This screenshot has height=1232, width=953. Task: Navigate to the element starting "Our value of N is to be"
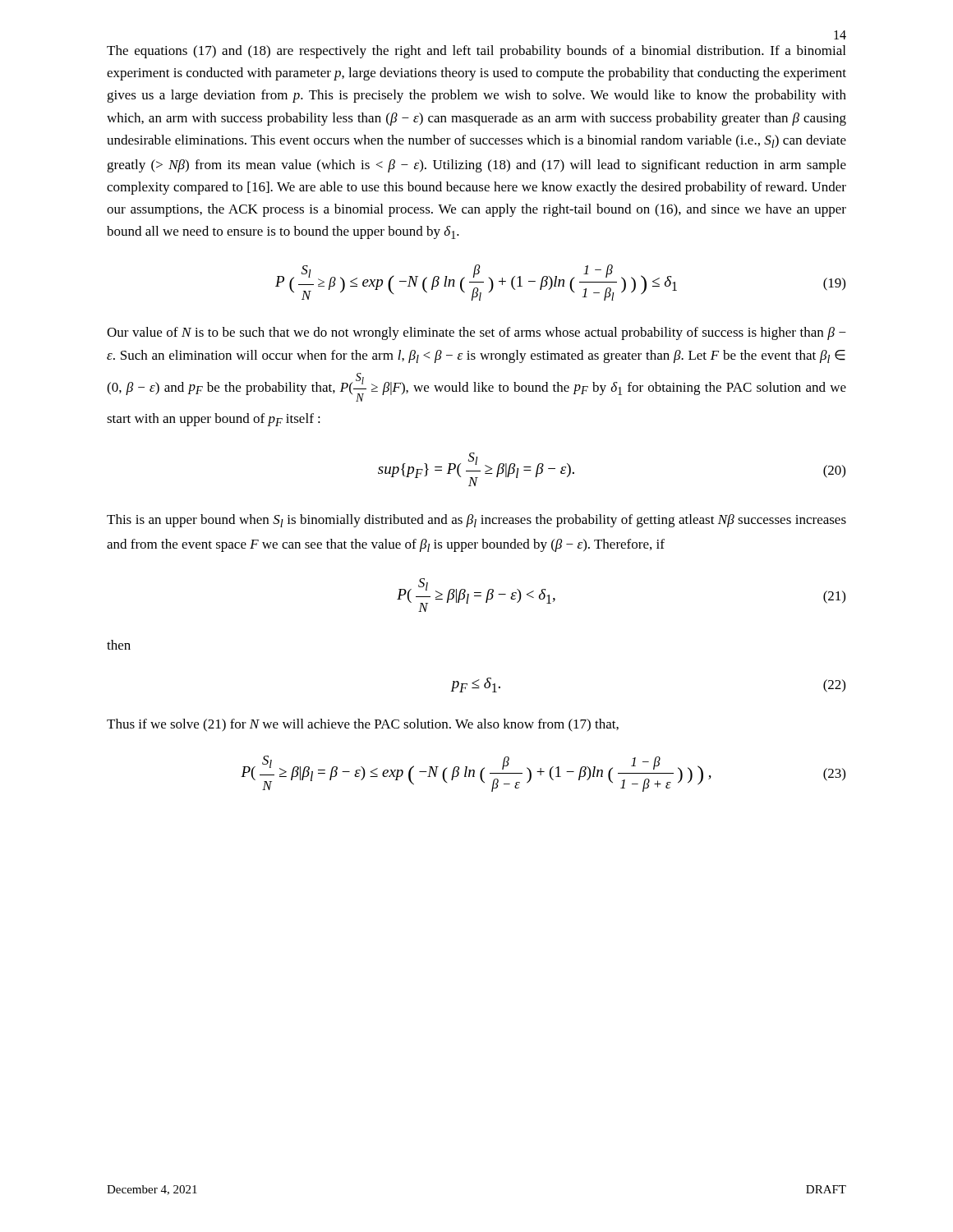pyautogui.click(x=476, y=377)
